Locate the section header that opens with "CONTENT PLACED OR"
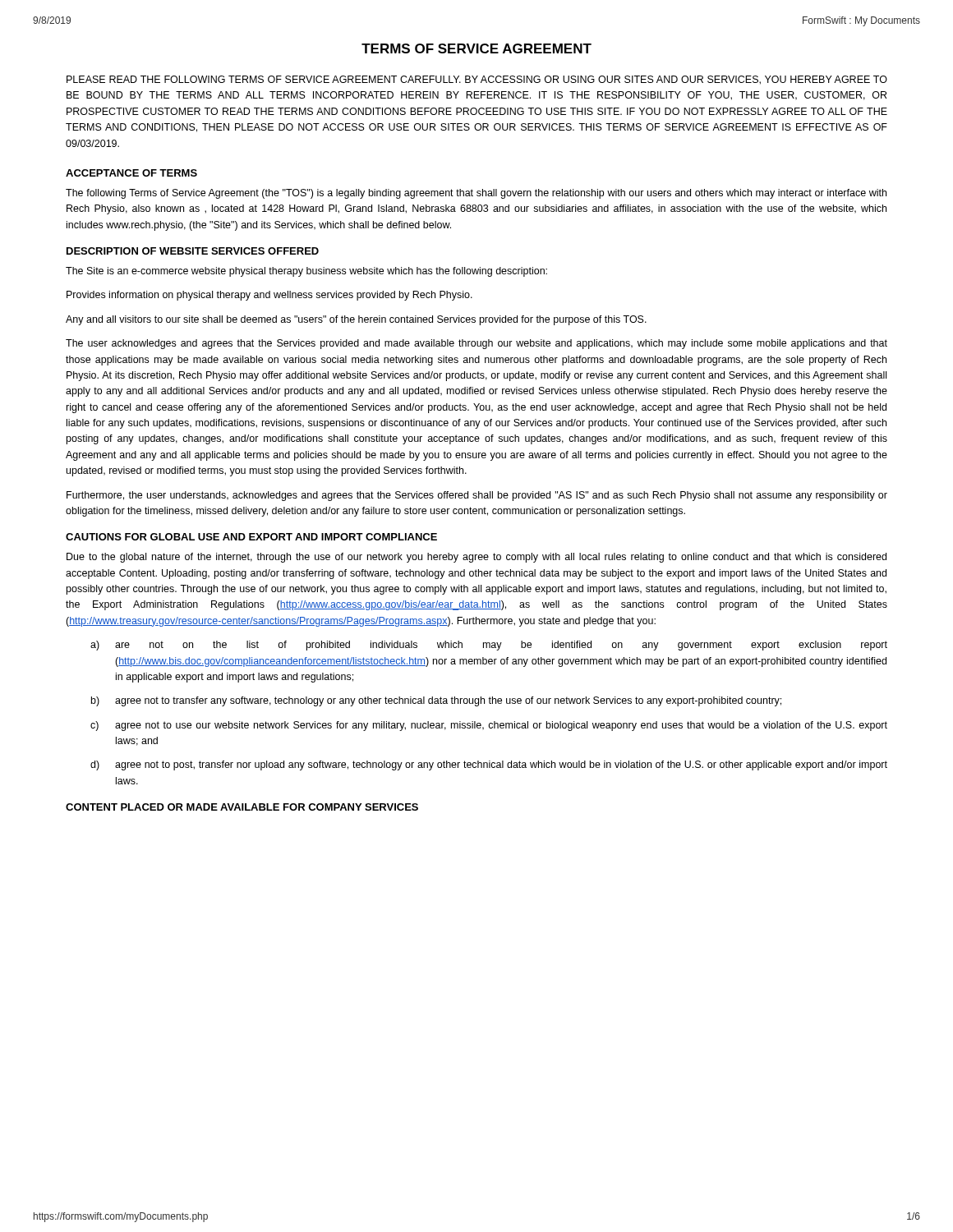Viewport: 953px width, 1232px height. point(242,807)
